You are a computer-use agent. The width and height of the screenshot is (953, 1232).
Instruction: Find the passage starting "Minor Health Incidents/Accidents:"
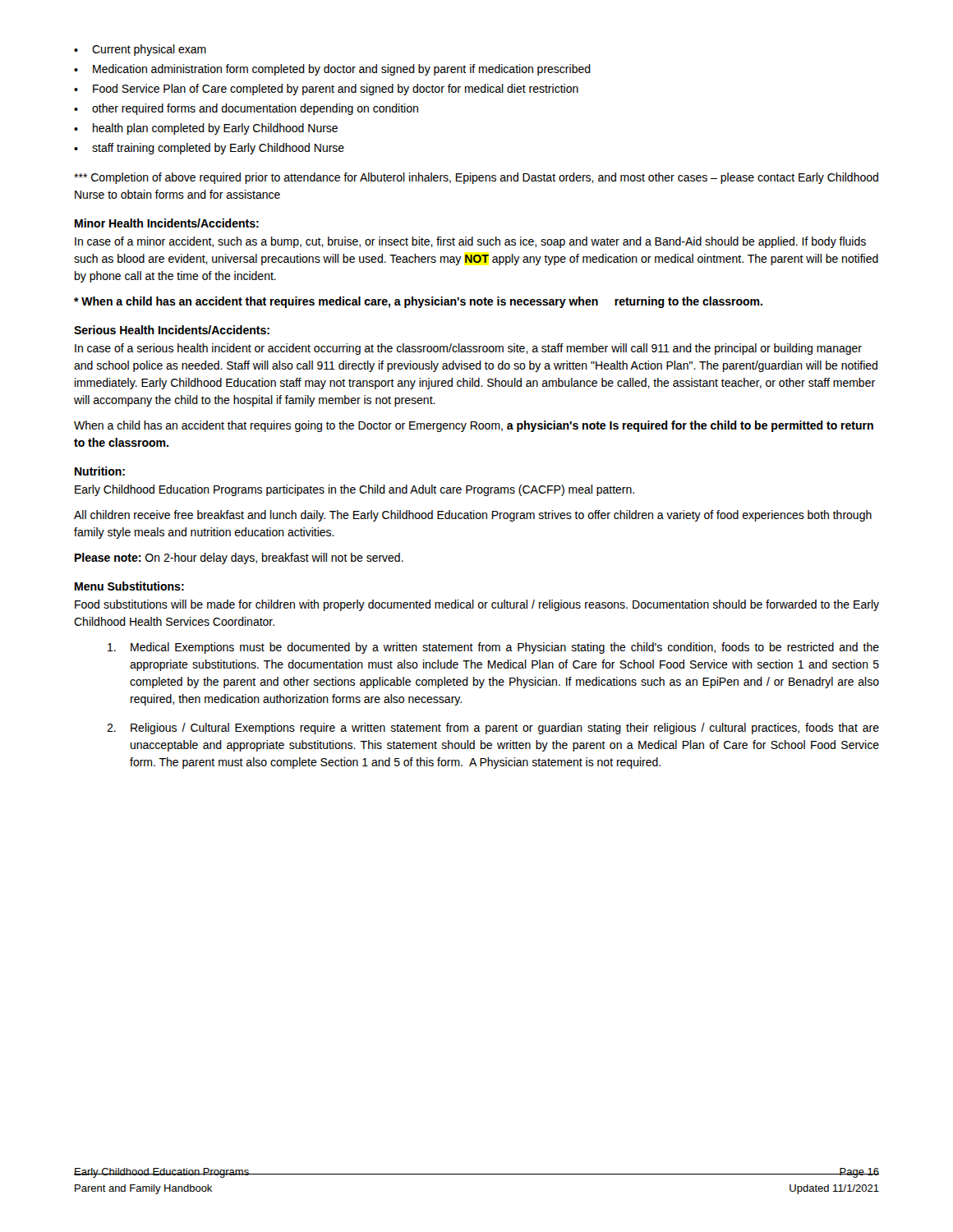167,223
